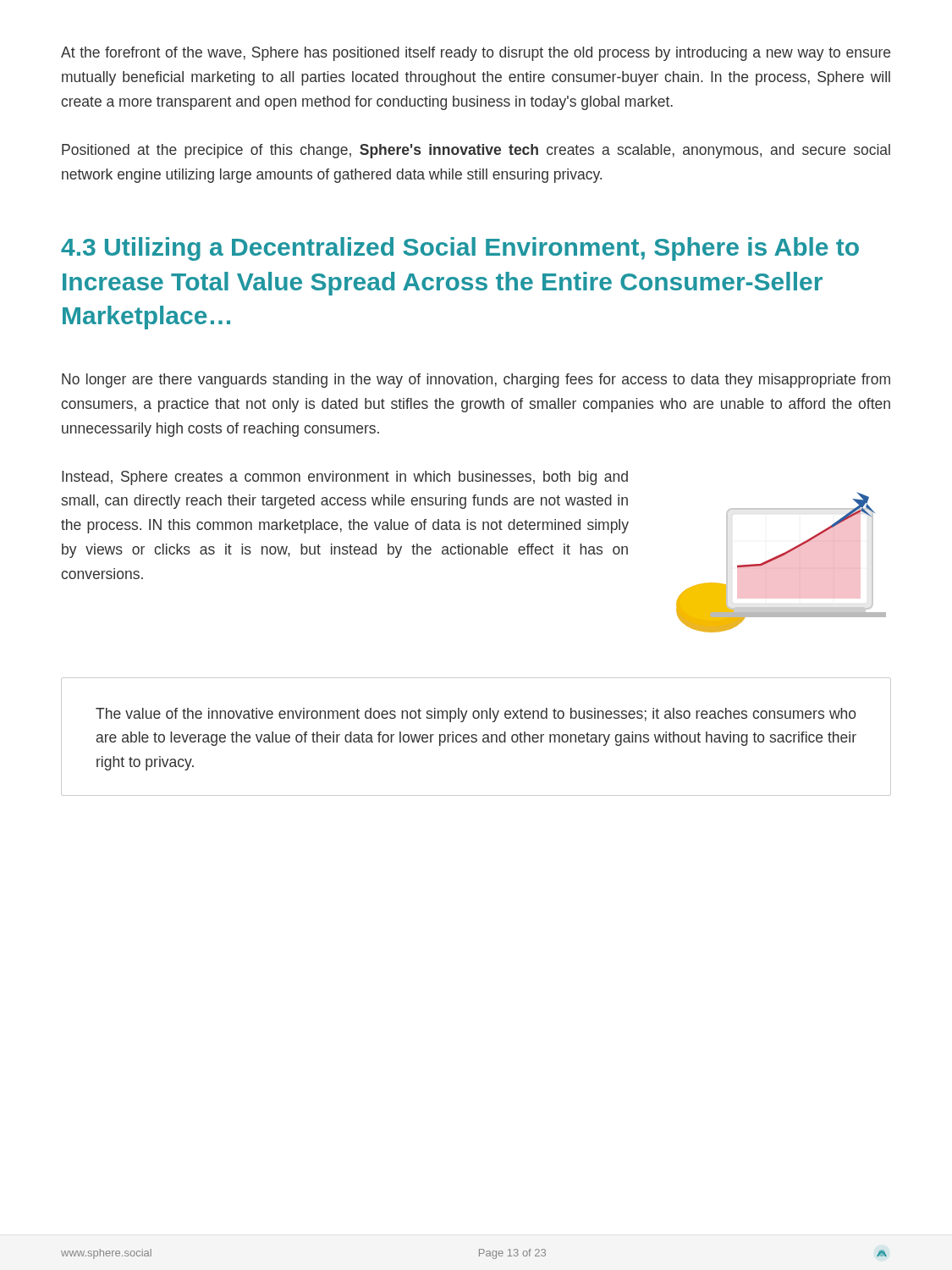The width and height of the screenshot is (952, 1270).
Task: Select the illustration
Action: (773, 557)
